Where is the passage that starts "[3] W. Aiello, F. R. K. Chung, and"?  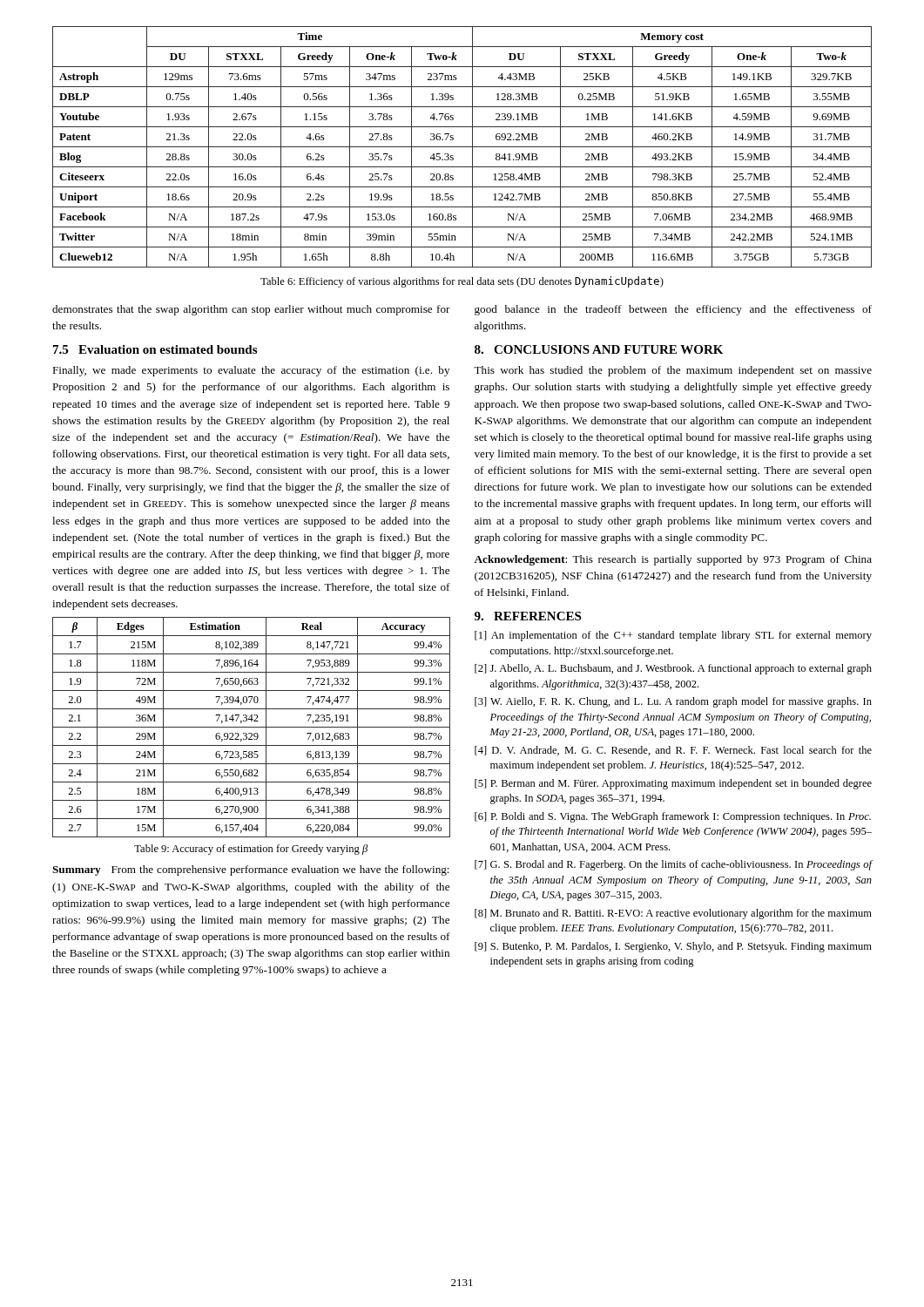[673, 717]
